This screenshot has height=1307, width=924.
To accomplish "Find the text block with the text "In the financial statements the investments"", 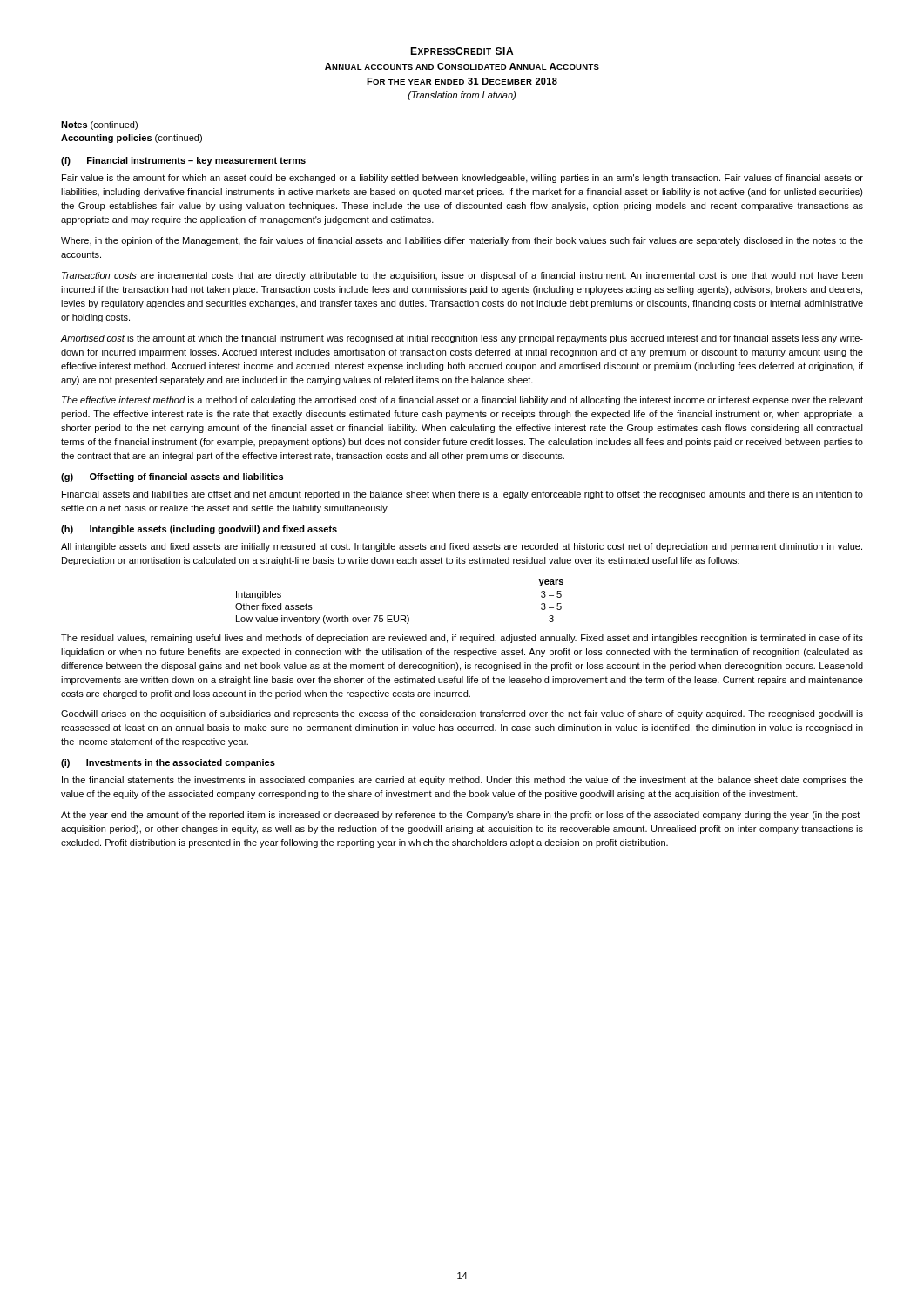I will (x=462, y=788).
